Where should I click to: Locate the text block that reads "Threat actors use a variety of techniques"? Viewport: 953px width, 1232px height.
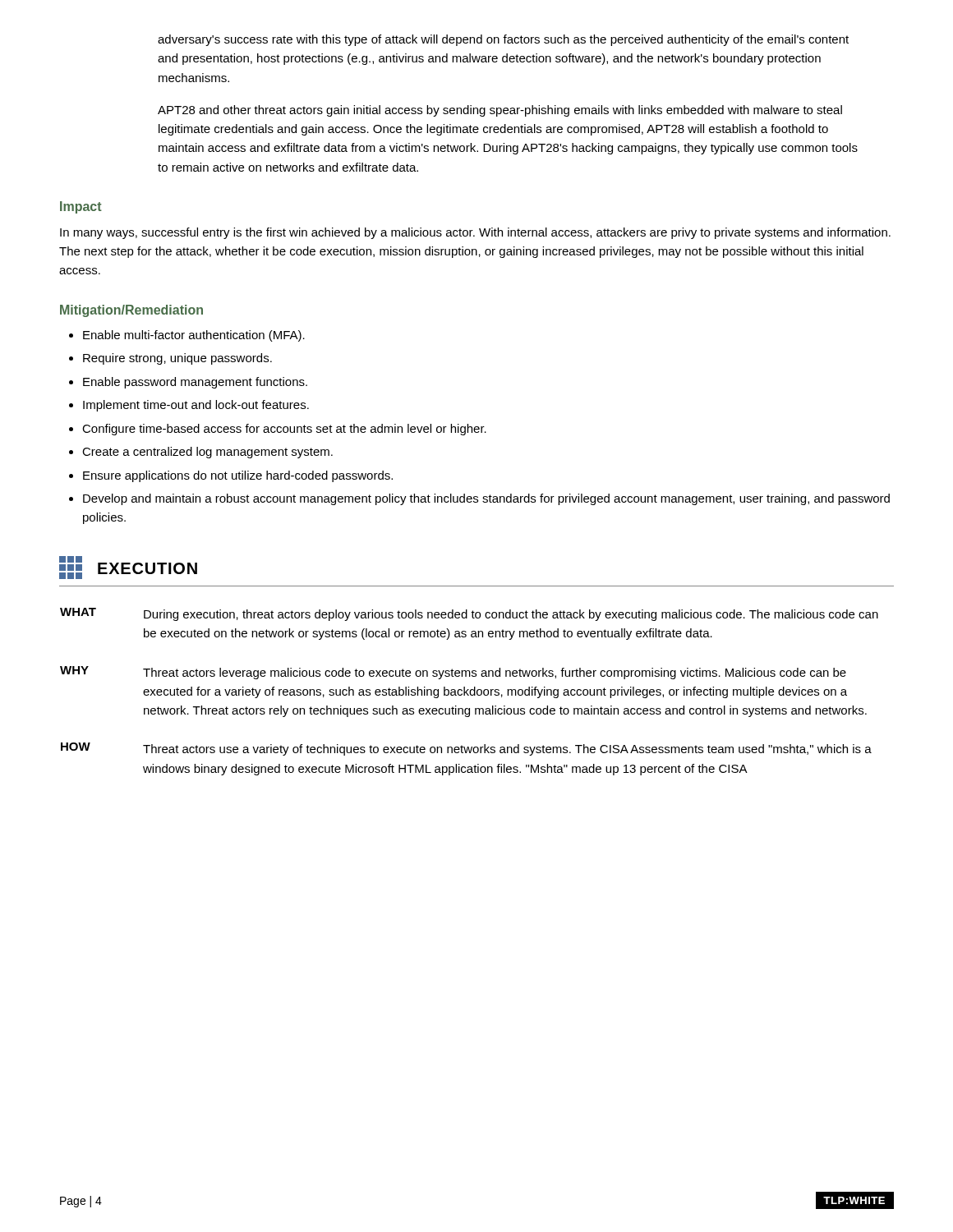[x=507, y=758]
